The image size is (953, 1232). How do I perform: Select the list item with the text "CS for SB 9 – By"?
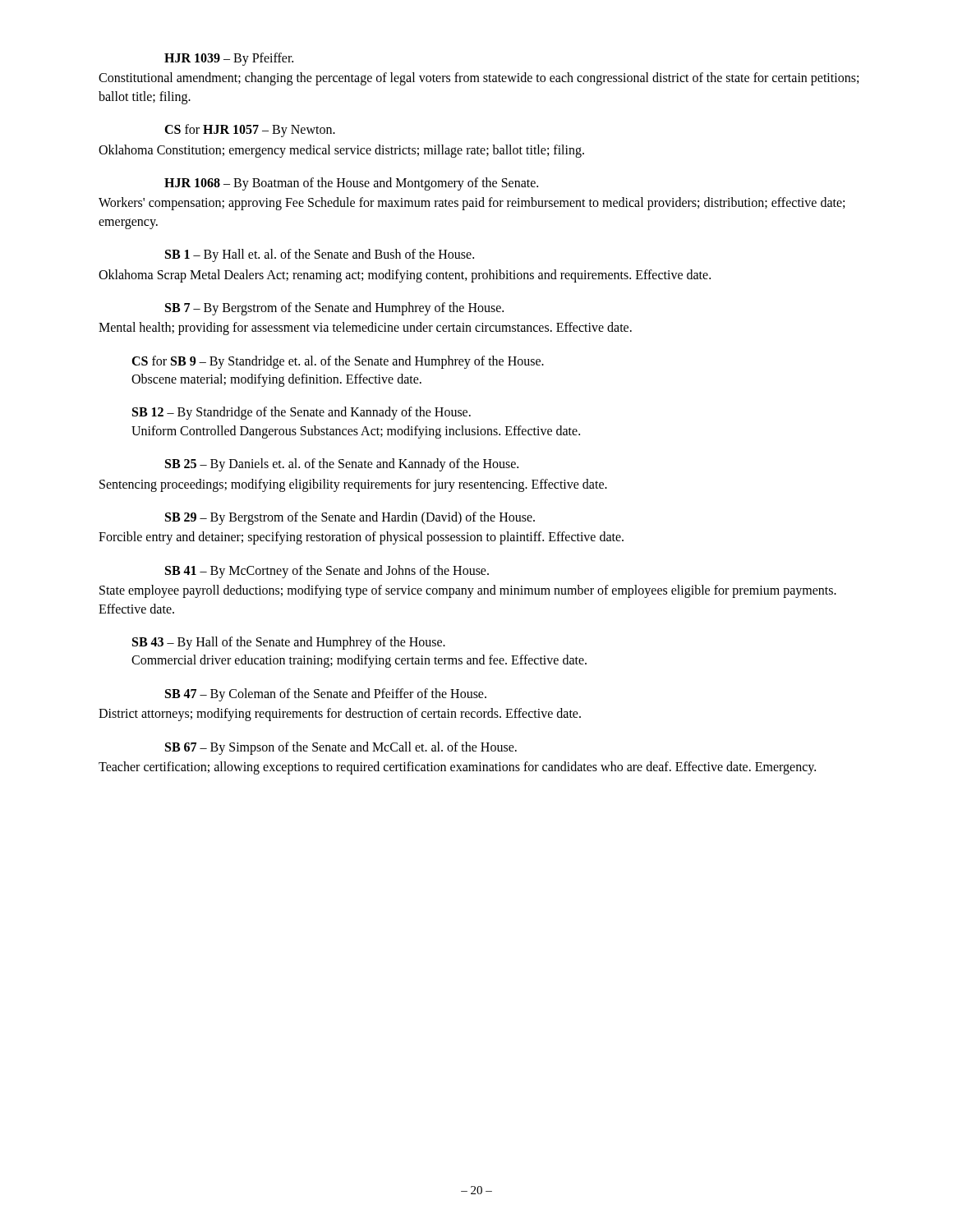501,370
